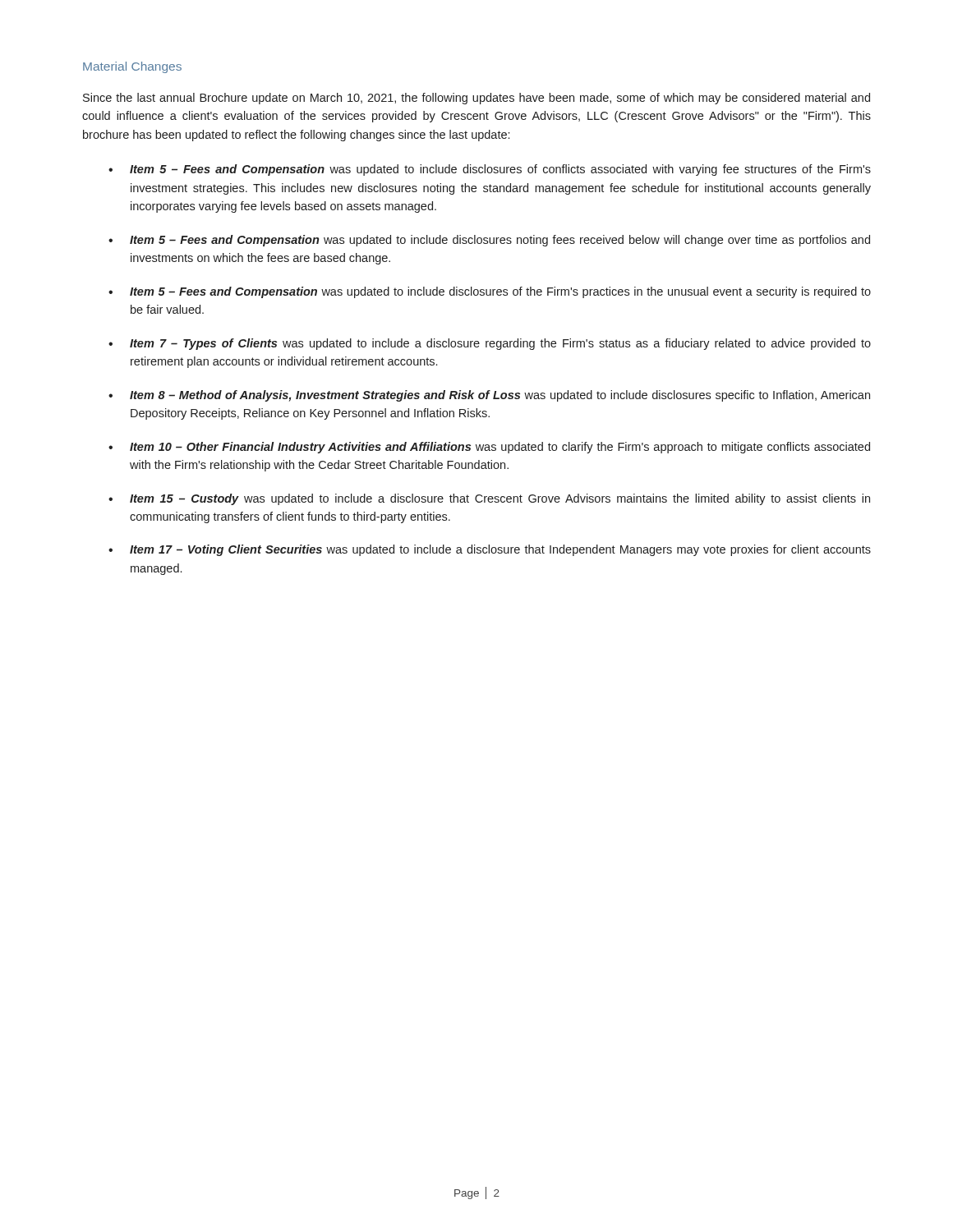Click the passage that begins "• Item 17 – Voting Client Securities"
The width and height of the screenshot is (953, 1232).
(490, 559)
